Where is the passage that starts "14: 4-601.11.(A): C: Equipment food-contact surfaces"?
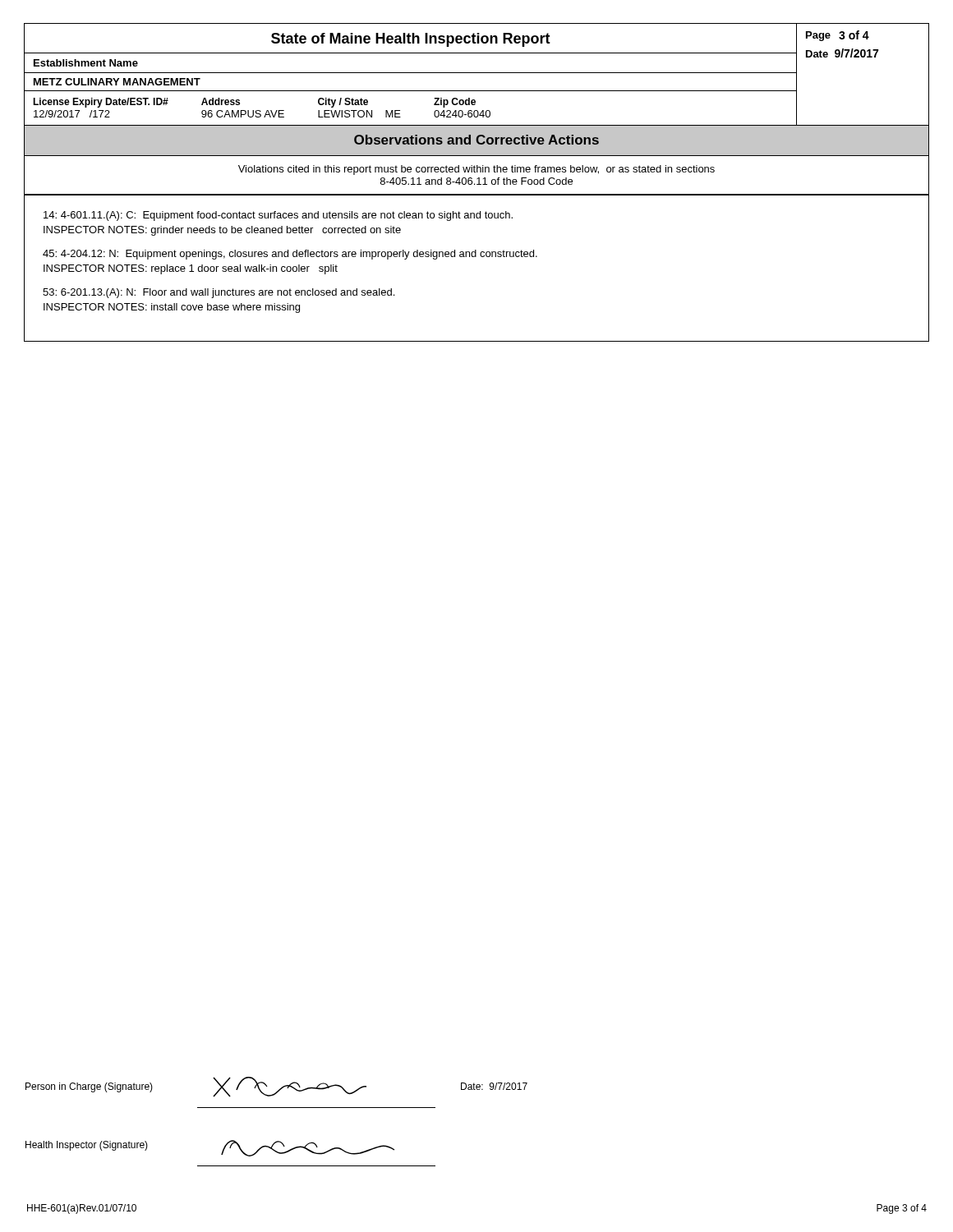 (476, 222)
